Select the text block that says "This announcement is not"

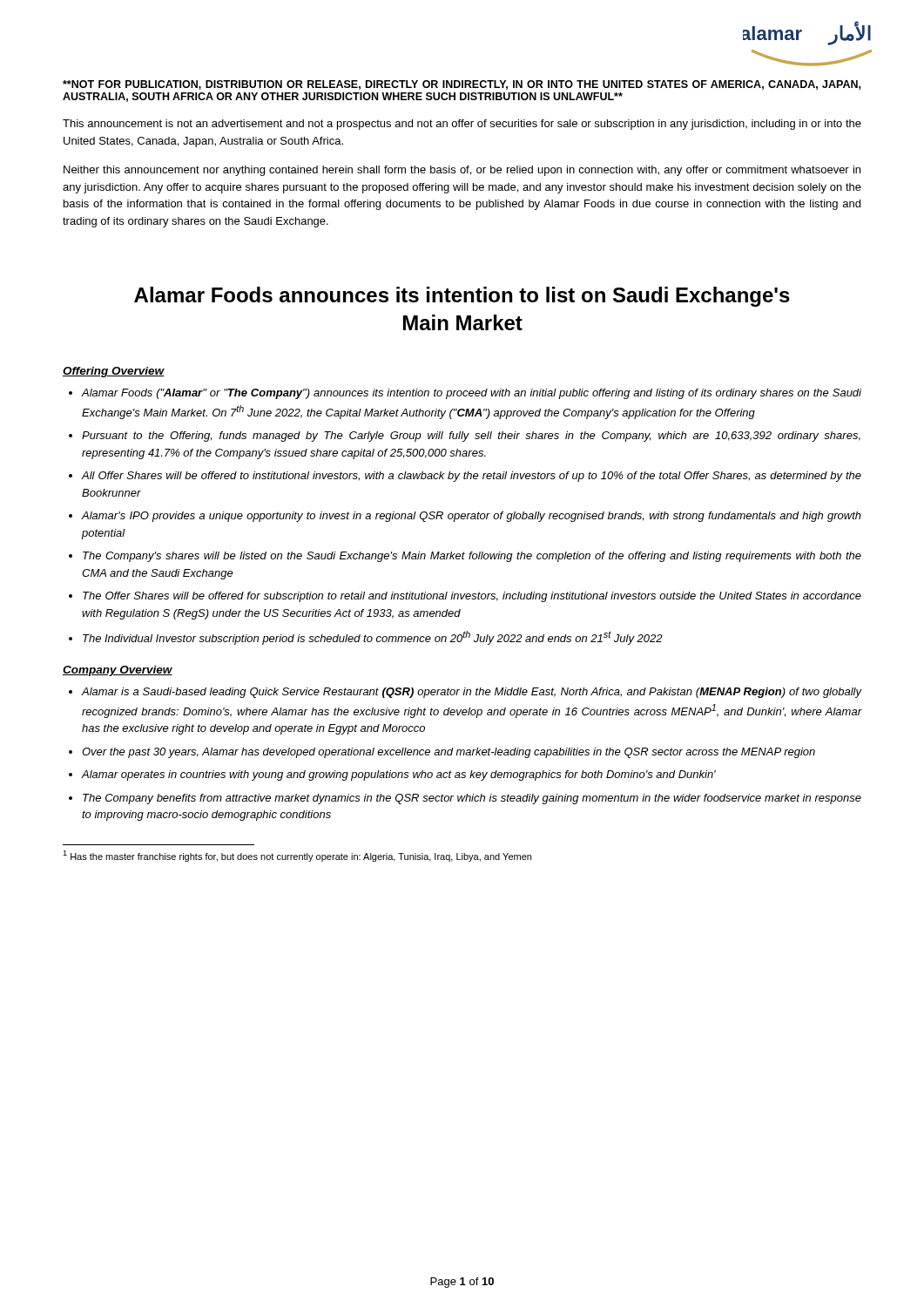coord(462,132)
